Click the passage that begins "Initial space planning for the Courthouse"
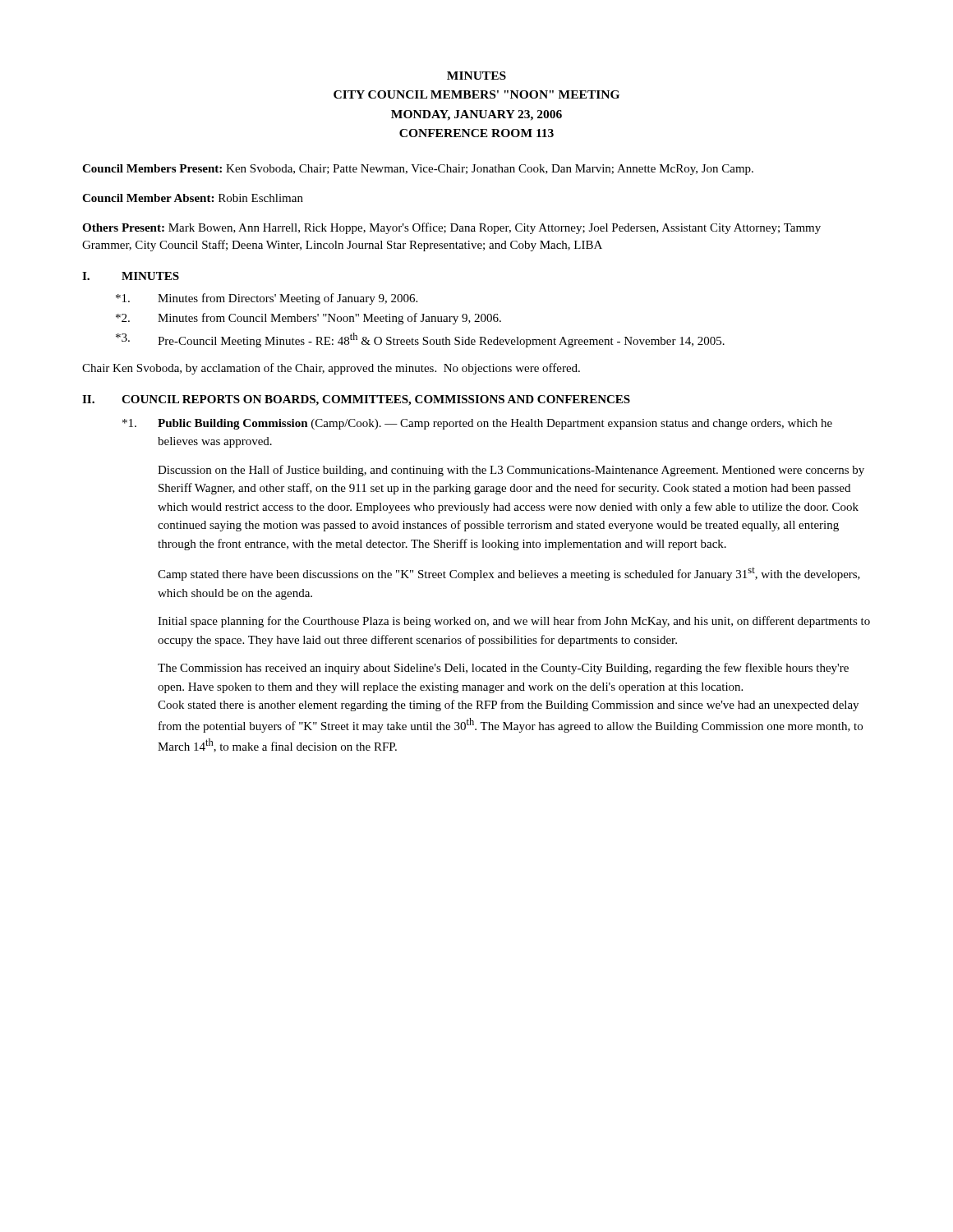 (x=514, y=630)
